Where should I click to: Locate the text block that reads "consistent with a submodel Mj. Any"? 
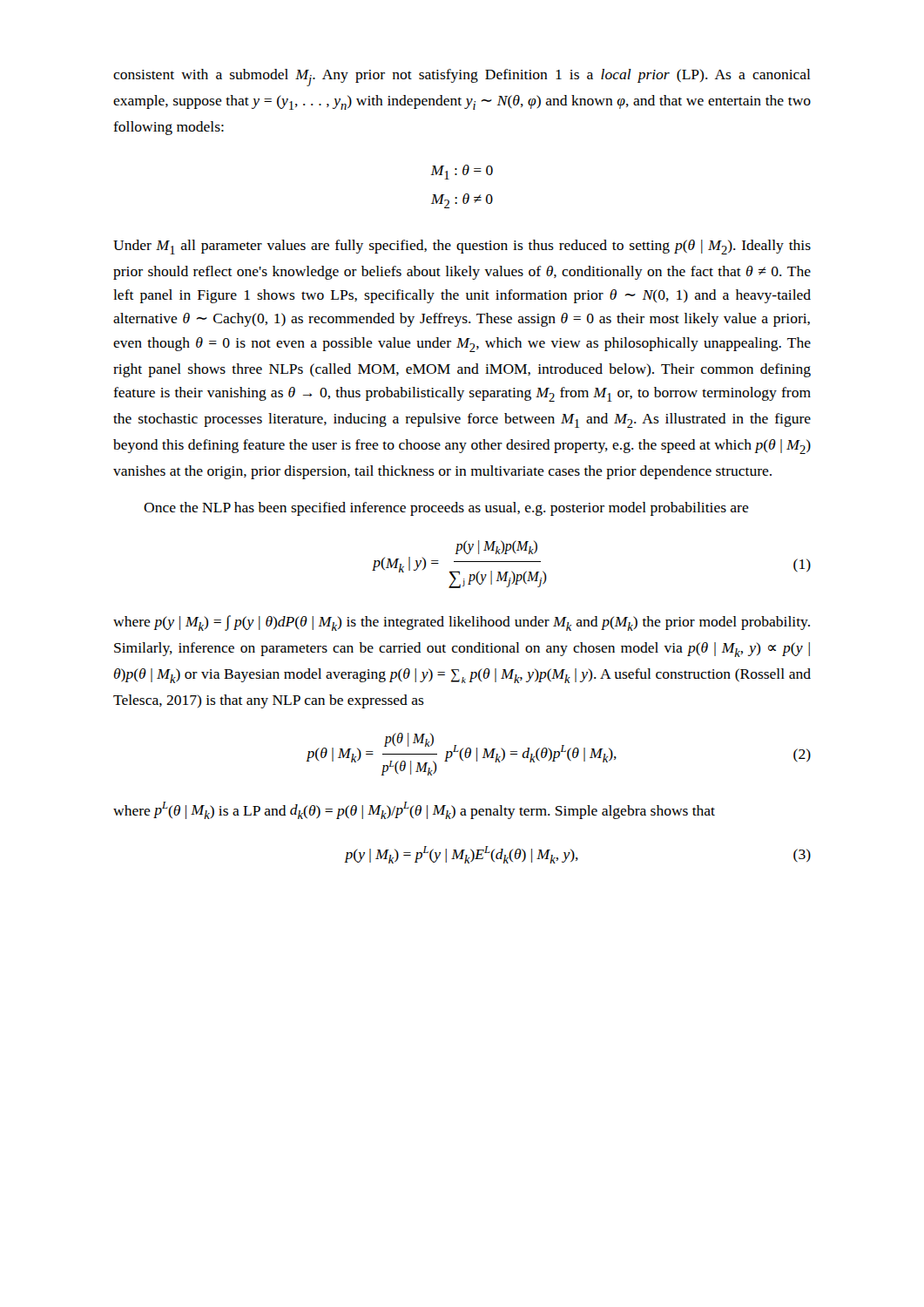point(462,101)
